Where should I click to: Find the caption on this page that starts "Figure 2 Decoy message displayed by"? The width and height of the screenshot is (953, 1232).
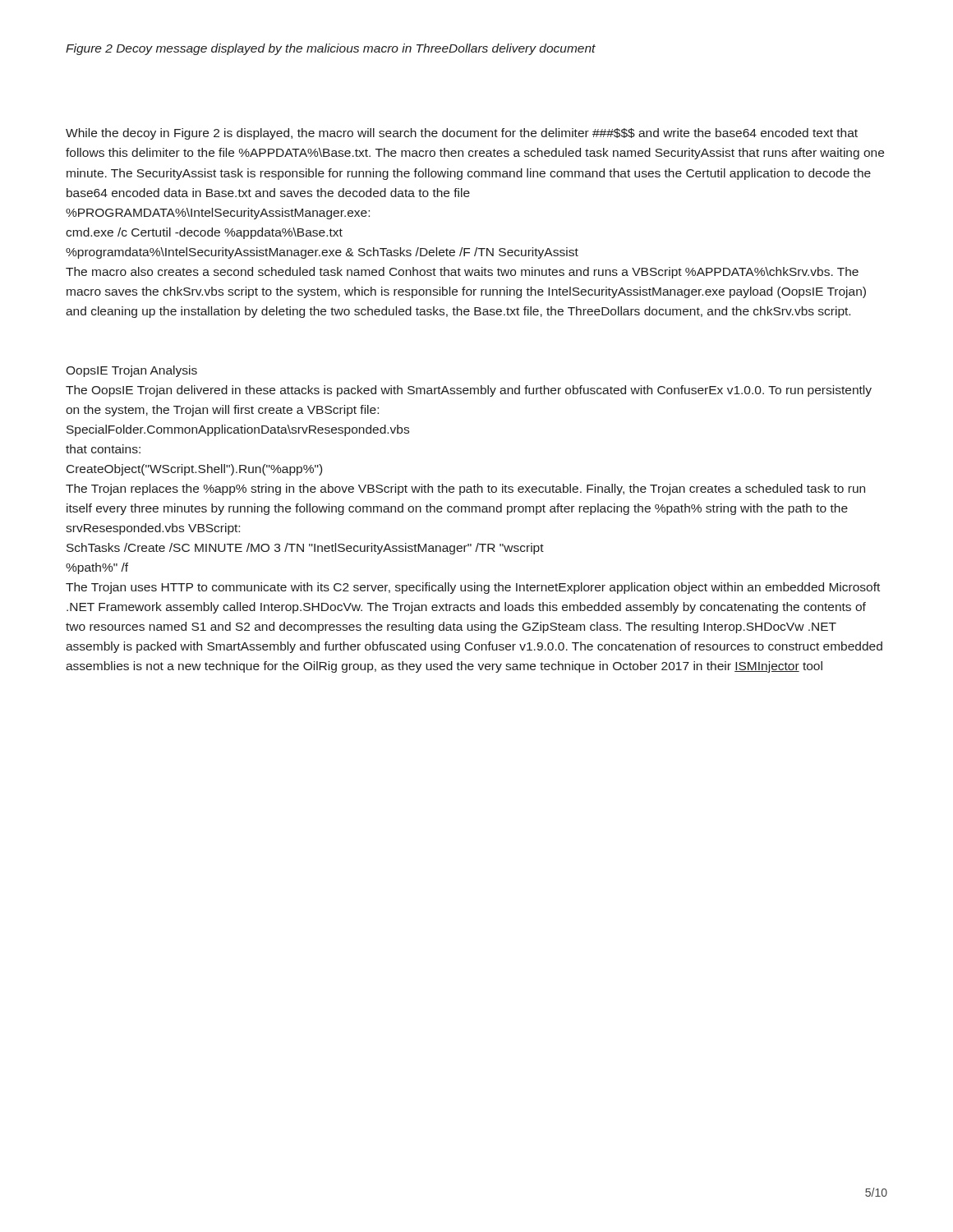(330, 48)
